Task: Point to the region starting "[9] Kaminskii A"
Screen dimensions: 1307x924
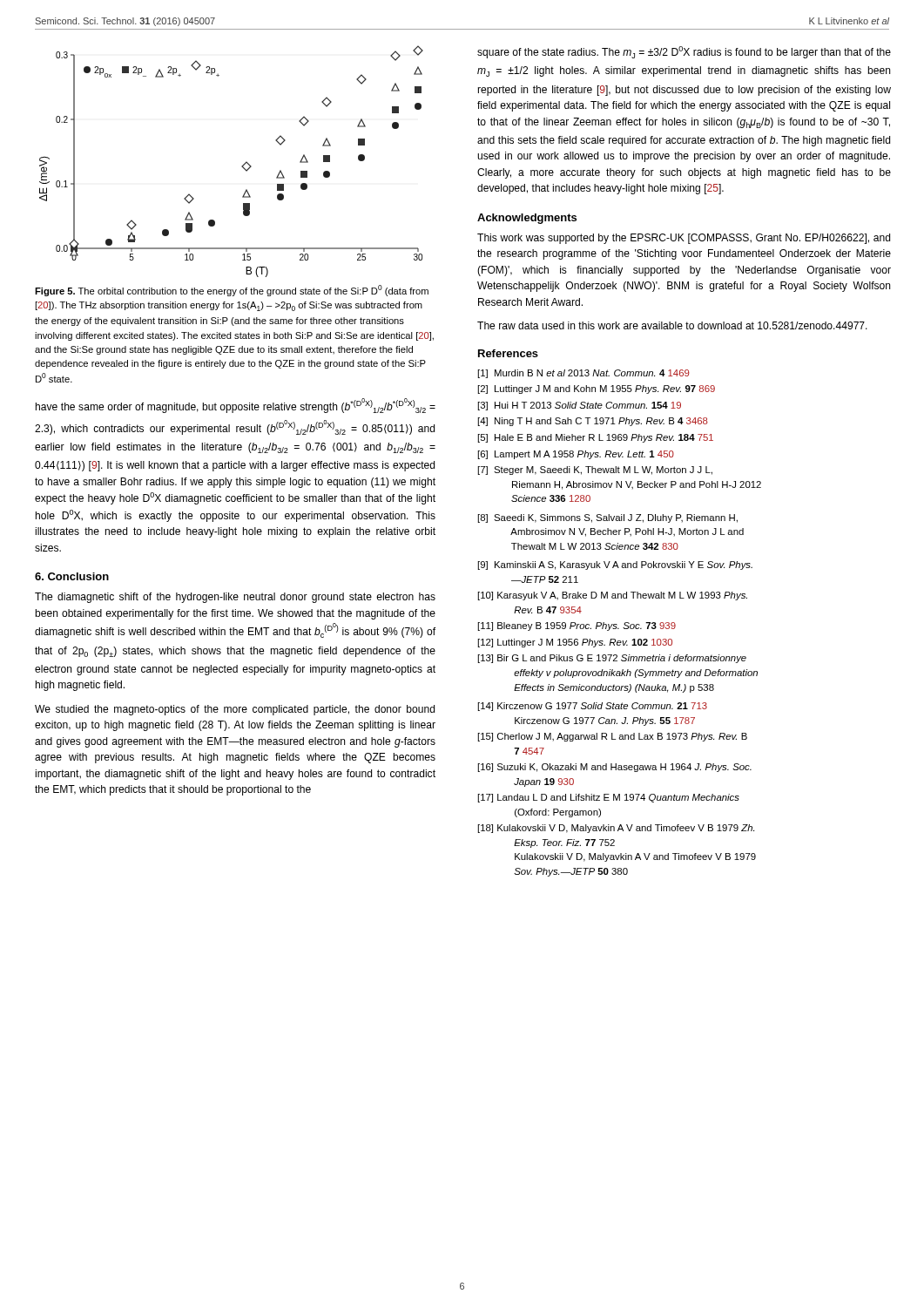Action: click(x=615, y=572)
